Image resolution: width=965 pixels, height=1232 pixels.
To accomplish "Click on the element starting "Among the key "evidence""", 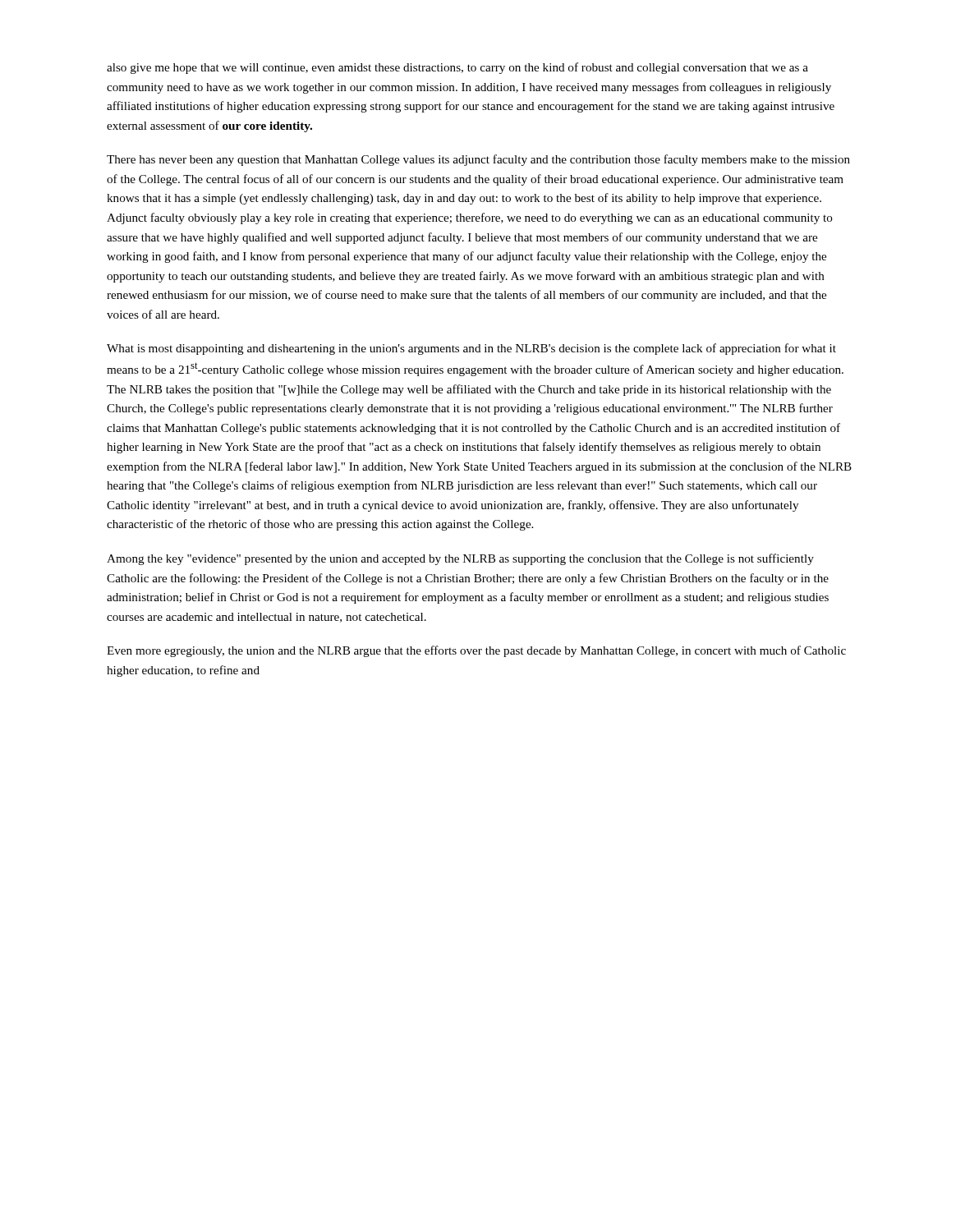I will [468, 587].
